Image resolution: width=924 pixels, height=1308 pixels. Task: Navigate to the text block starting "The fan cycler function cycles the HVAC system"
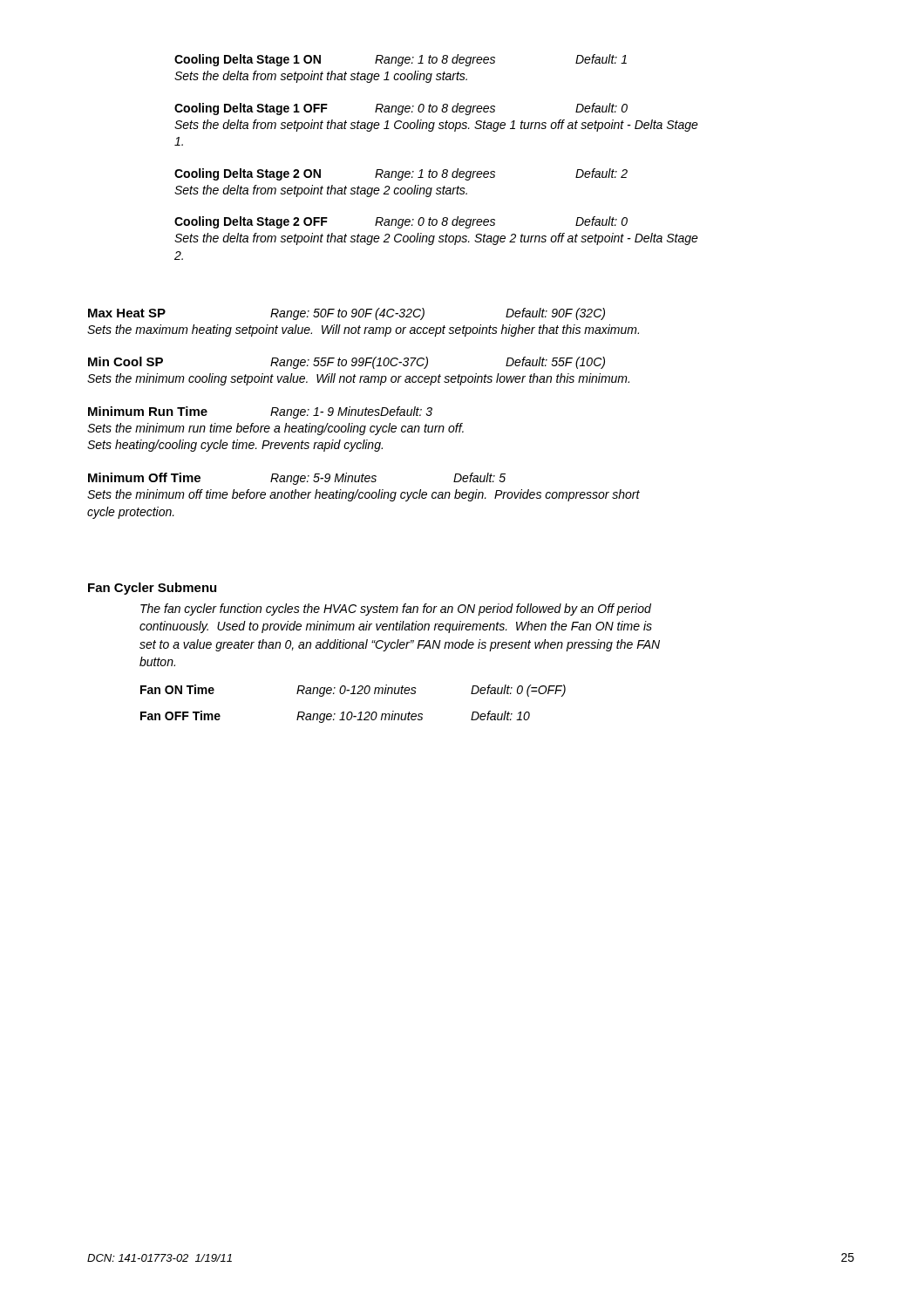point(400,635)
